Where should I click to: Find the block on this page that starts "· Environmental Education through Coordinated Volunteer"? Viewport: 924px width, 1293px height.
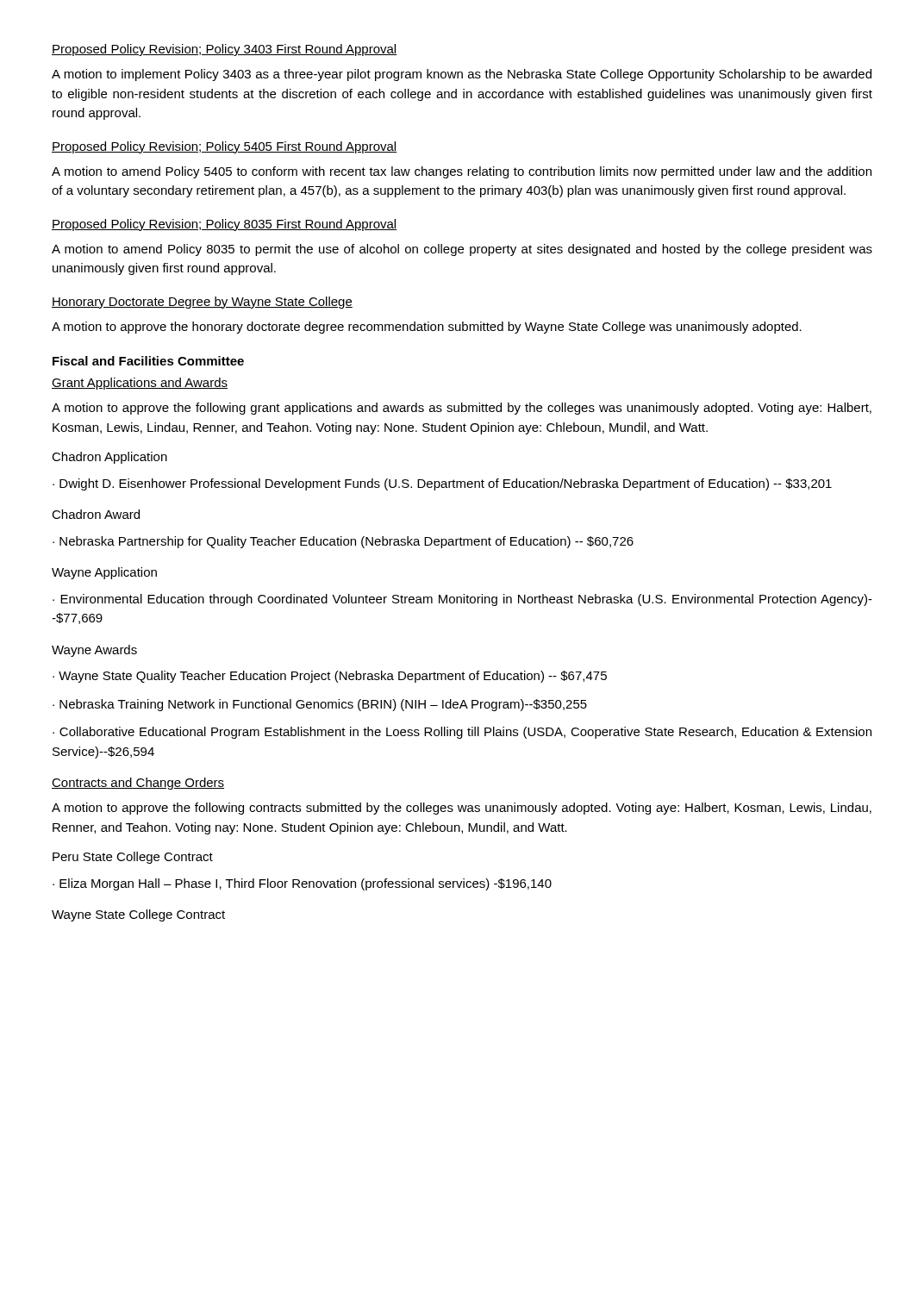point(462,608)
